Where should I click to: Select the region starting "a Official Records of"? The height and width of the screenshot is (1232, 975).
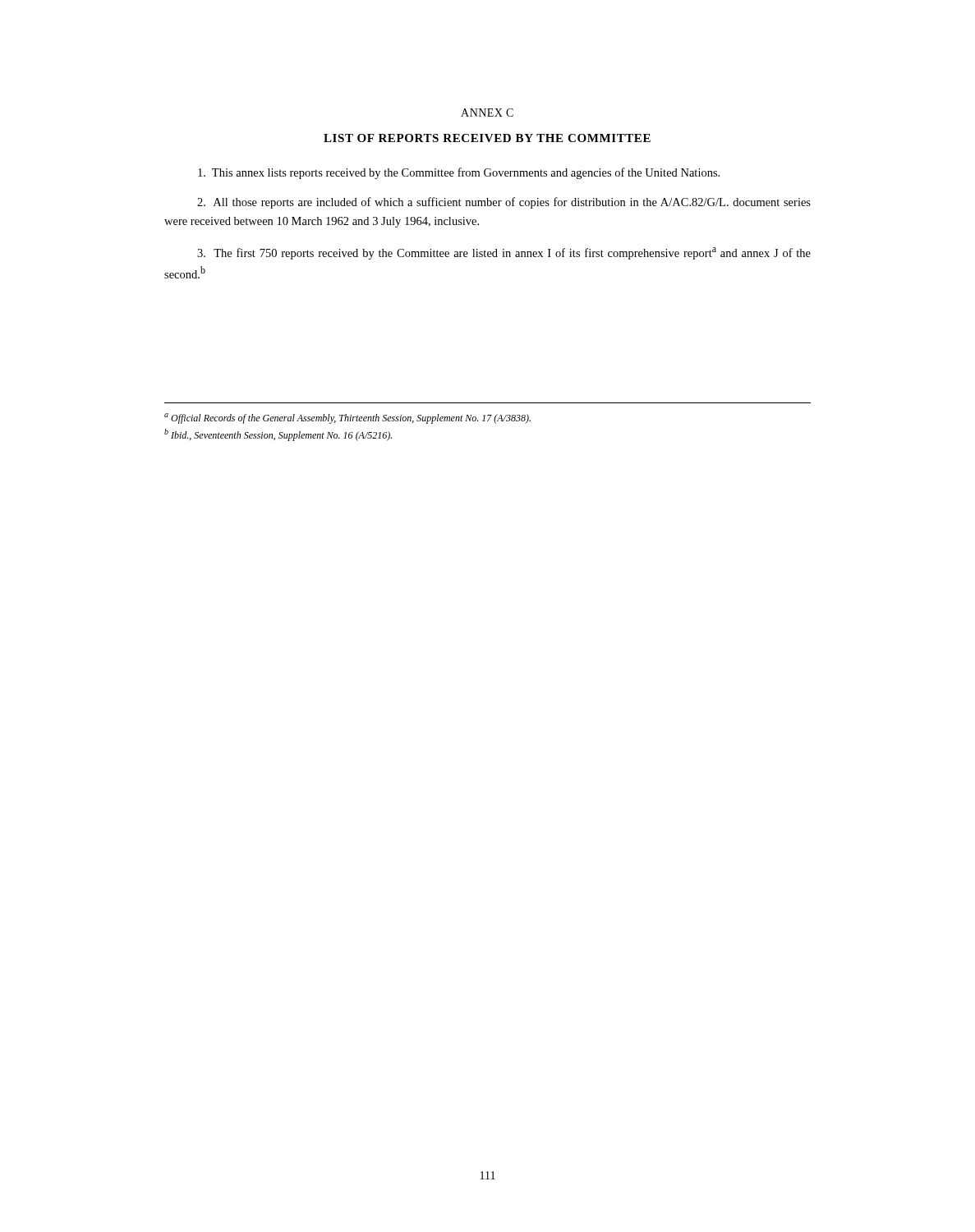348,425
